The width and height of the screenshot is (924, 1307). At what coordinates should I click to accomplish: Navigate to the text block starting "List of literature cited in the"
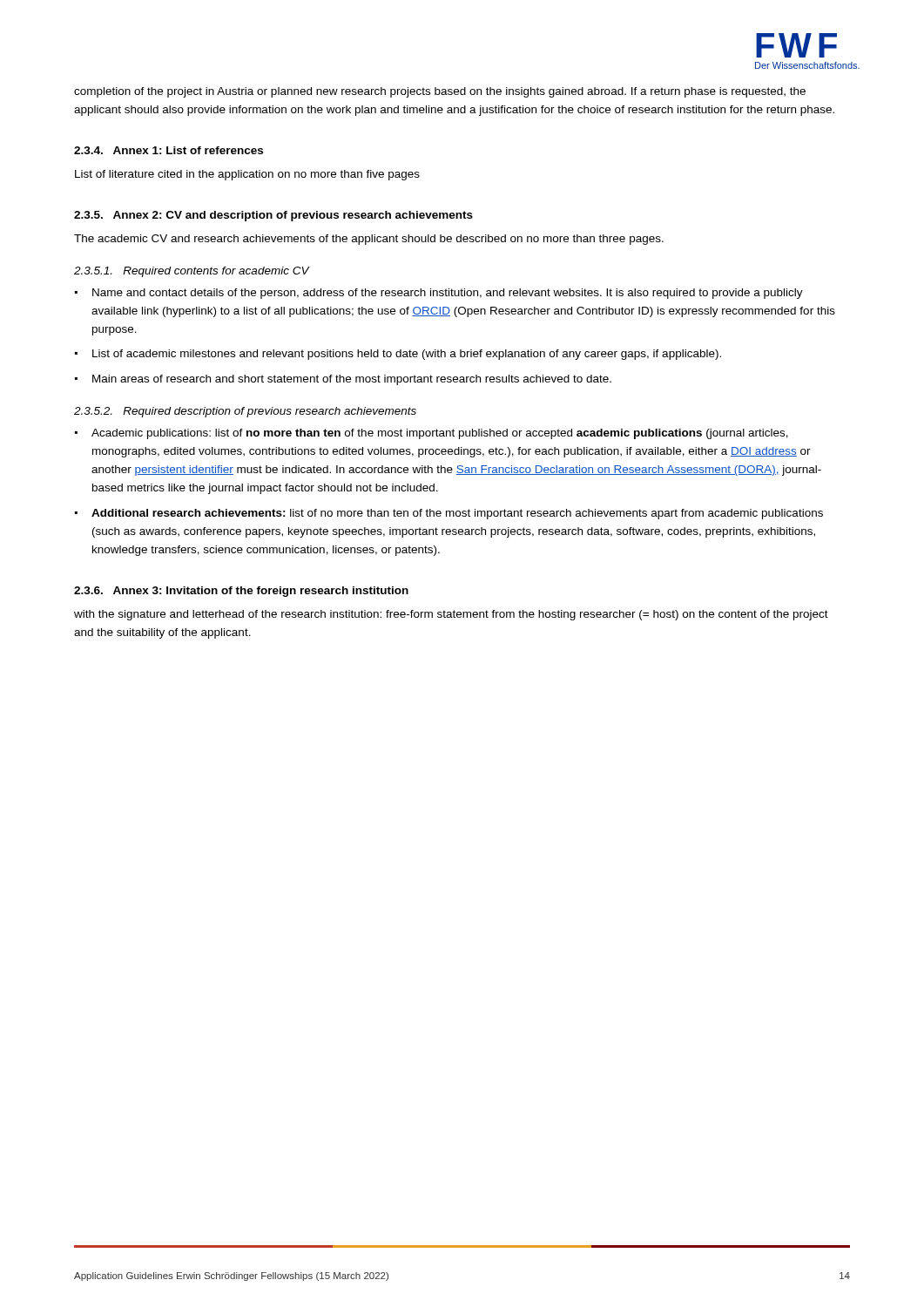(247, 174)
